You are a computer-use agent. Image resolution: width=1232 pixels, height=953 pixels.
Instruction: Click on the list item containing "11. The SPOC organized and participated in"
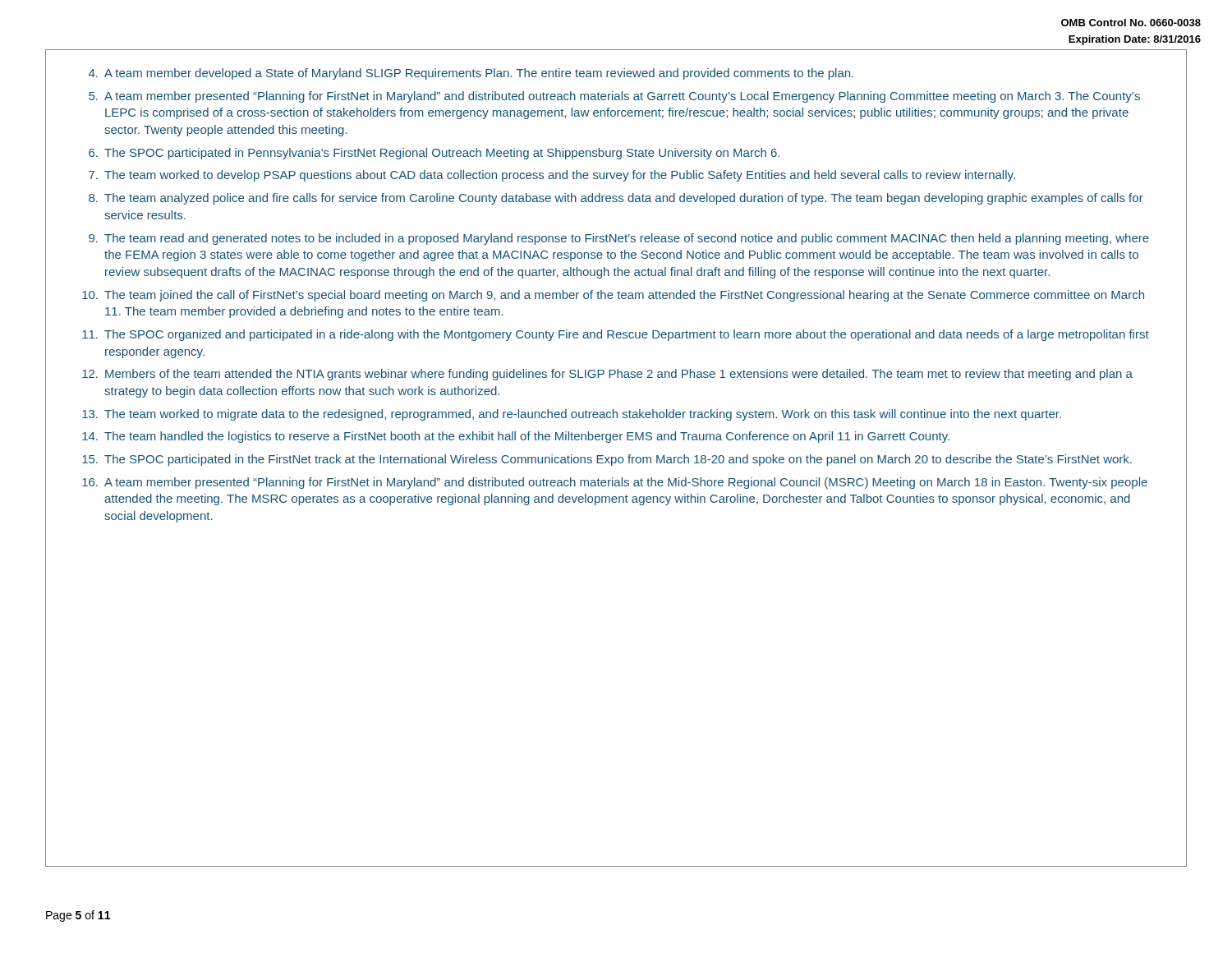pos(616,343)
